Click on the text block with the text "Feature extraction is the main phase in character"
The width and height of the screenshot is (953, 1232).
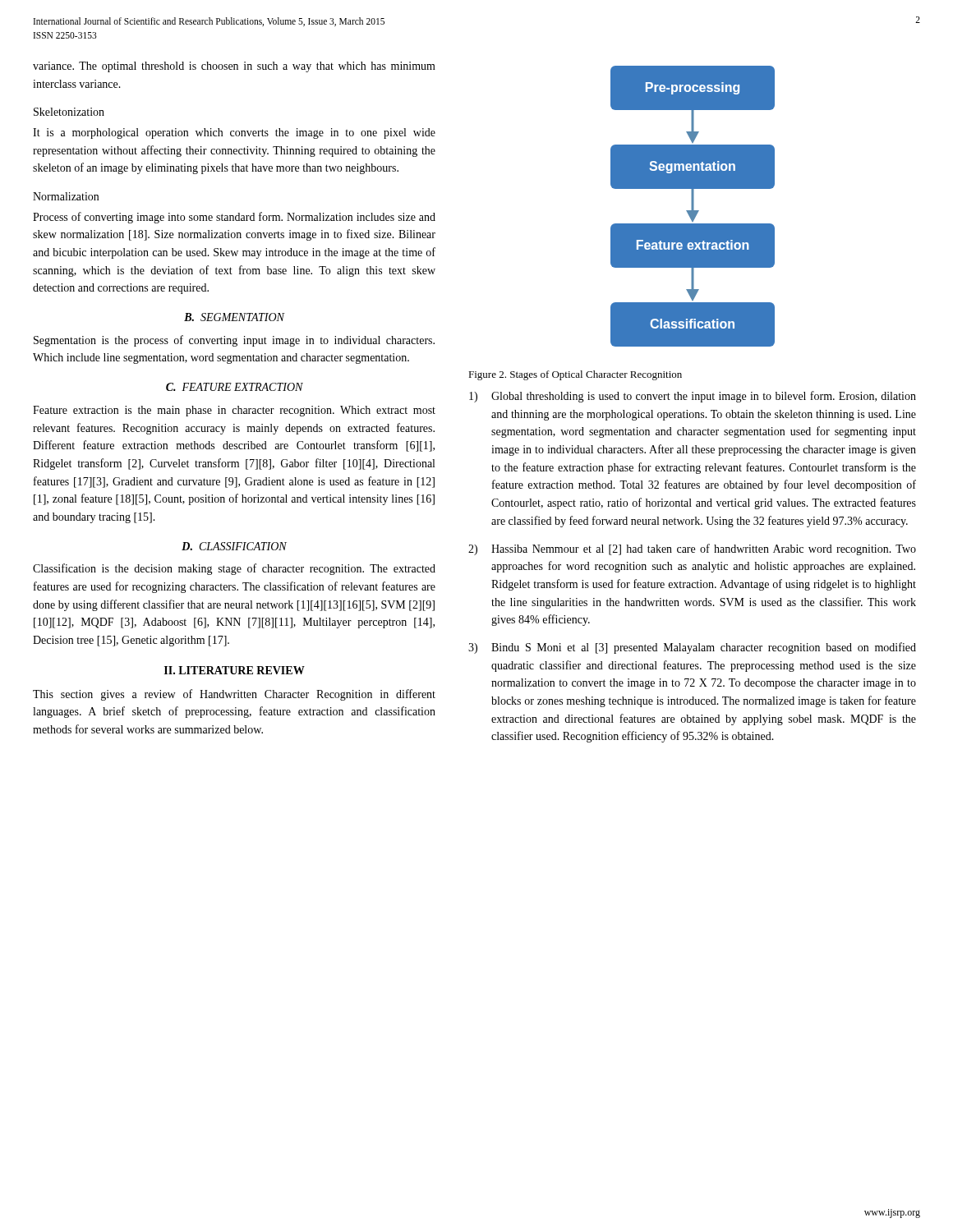tap(234, 464)
